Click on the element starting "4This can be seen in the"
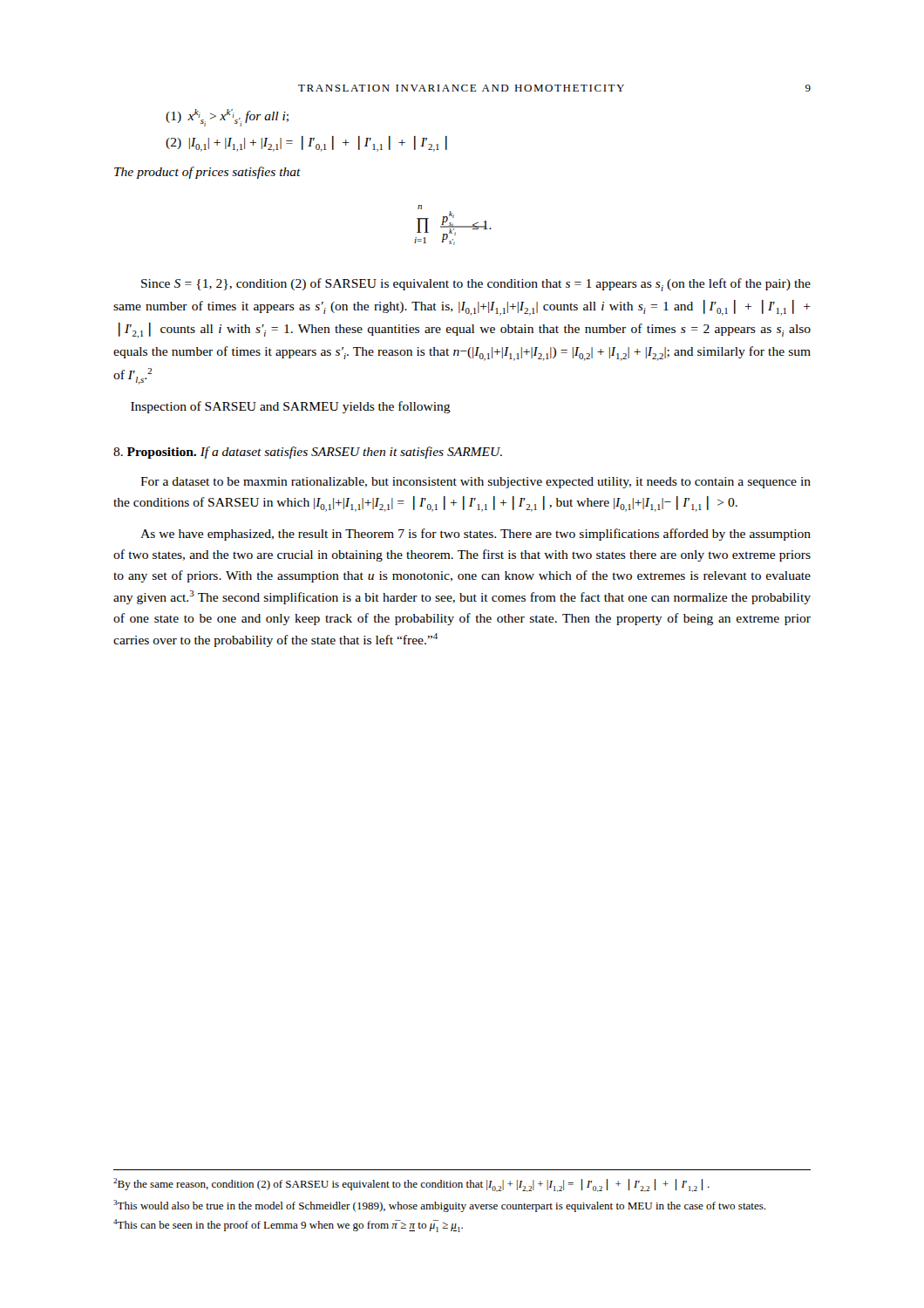This screenshot has width=924, height=1308. pyautogui.click(x=288, y=1226)
